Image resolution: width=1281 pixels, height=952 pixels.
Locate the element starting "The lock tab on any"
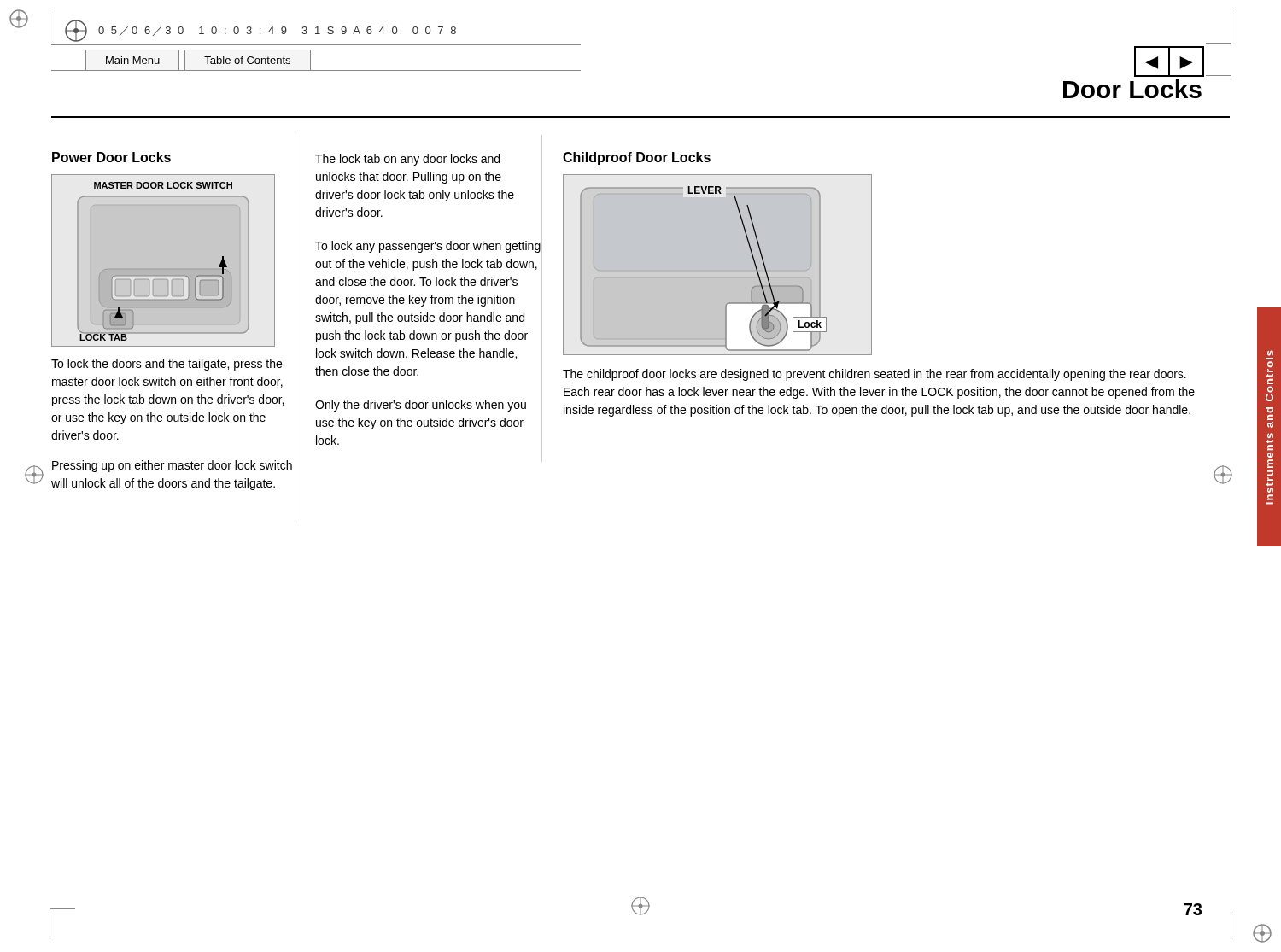[x=415, y=186]
